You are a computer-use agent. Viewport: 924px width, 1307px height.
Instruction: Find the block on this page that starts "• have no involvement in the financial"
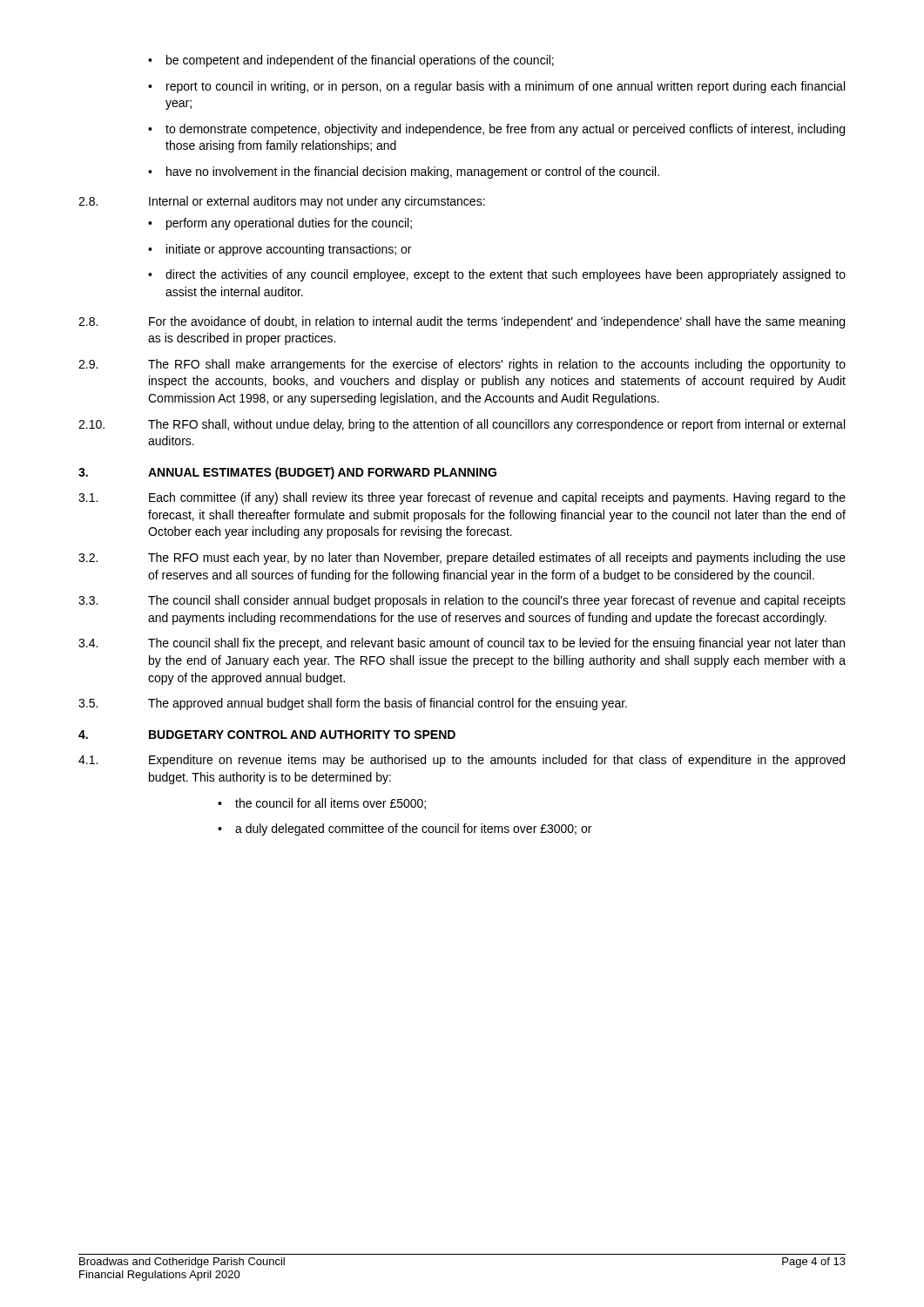[497, 172]
